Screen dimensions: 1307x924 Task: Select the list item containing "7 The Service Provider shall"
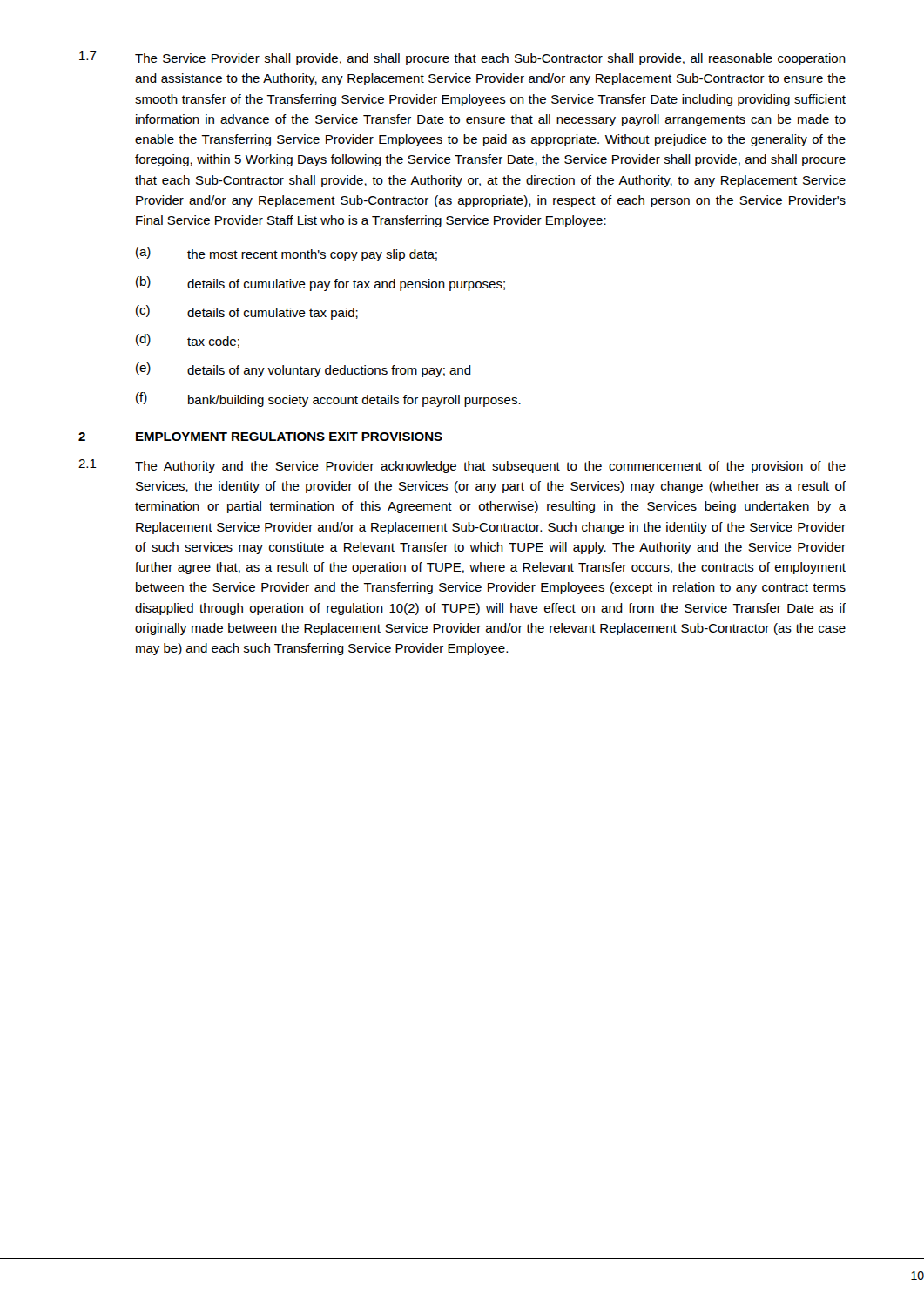(462, 139)
